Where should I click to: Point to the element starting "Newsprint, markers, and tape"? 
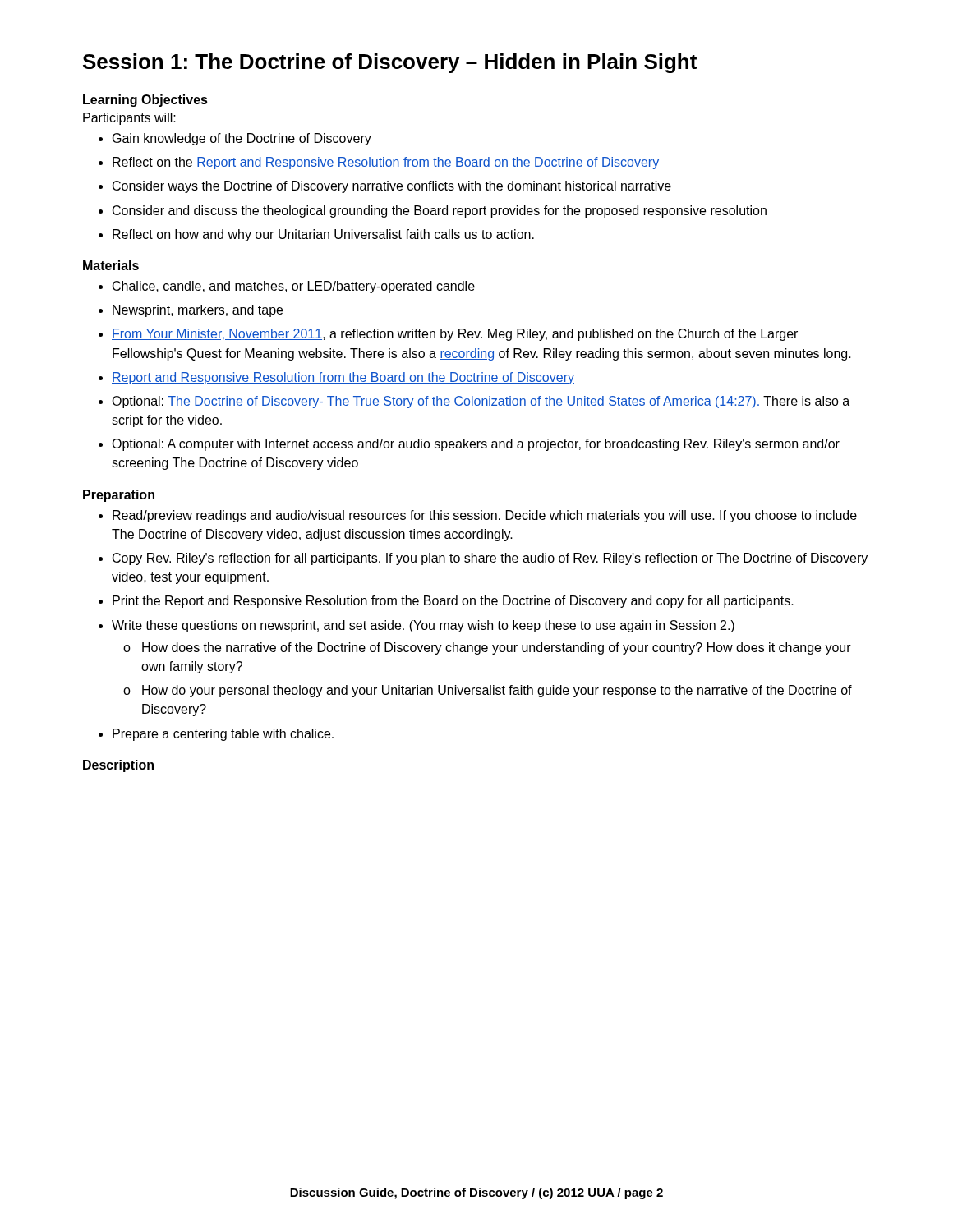tap(198, 310)
